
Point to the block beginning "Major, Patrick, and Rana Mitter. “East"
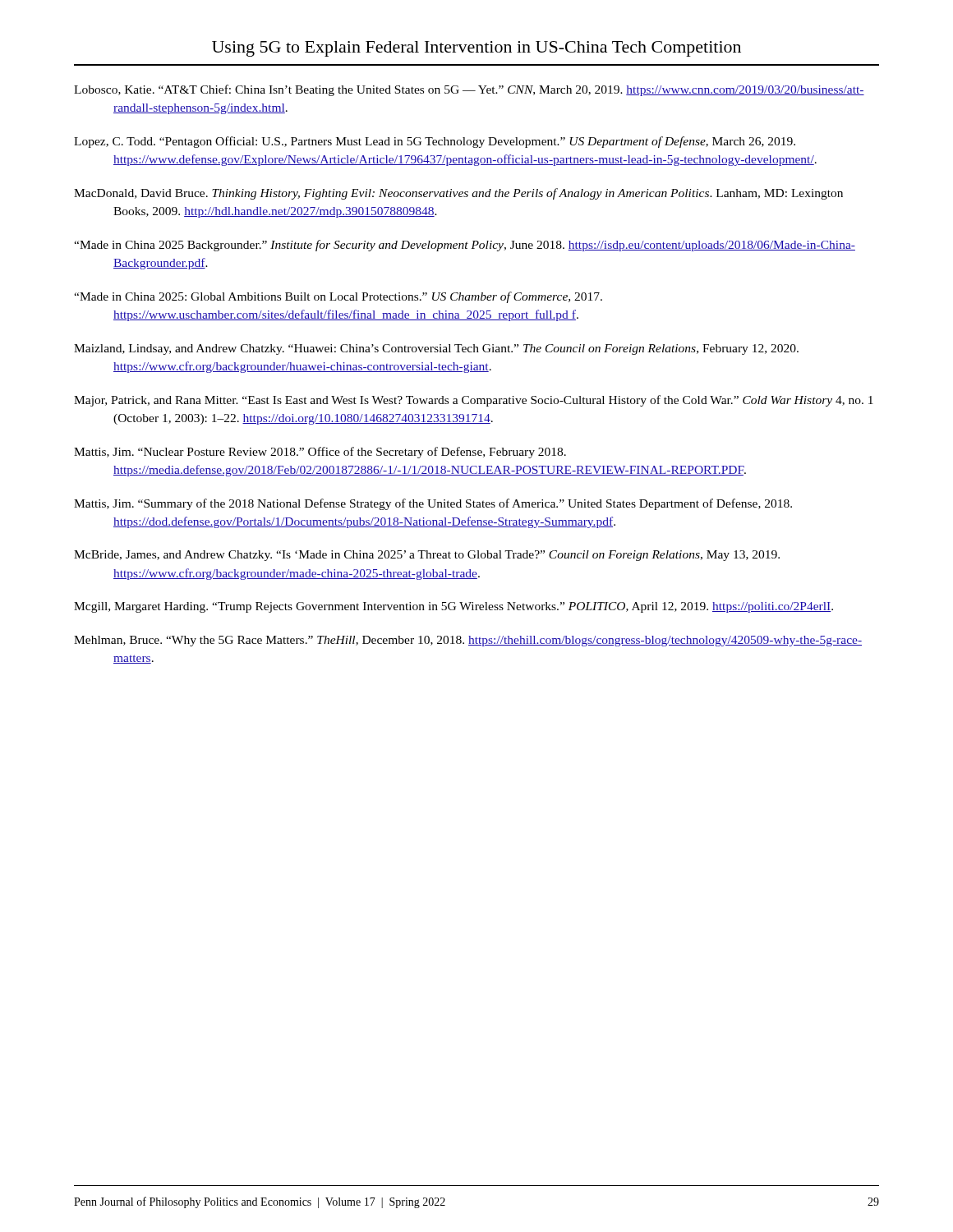[x=474, y=408]
